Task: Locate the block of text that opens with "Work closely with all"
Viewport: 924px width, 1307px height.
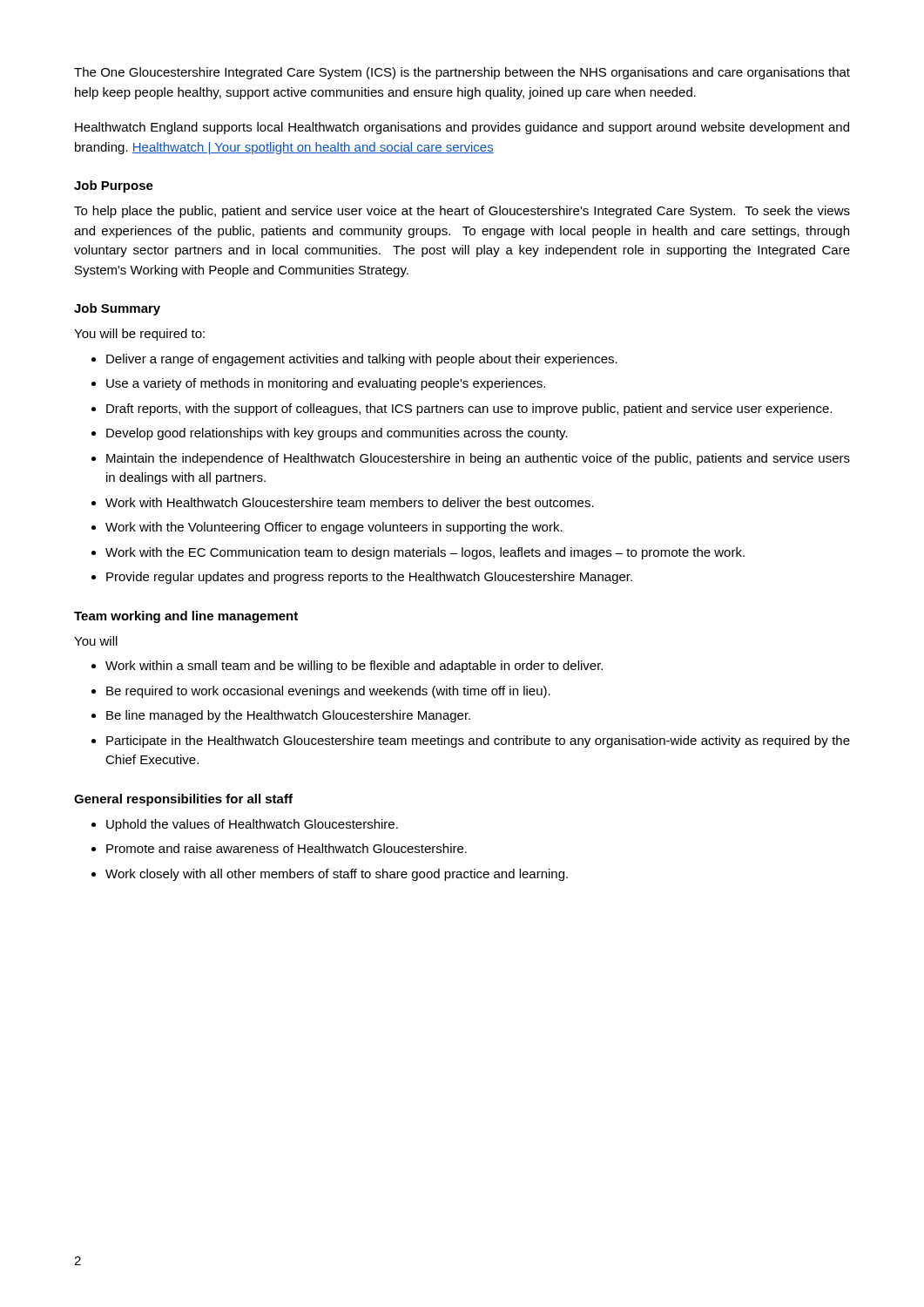Action: [x=337, y=873]
